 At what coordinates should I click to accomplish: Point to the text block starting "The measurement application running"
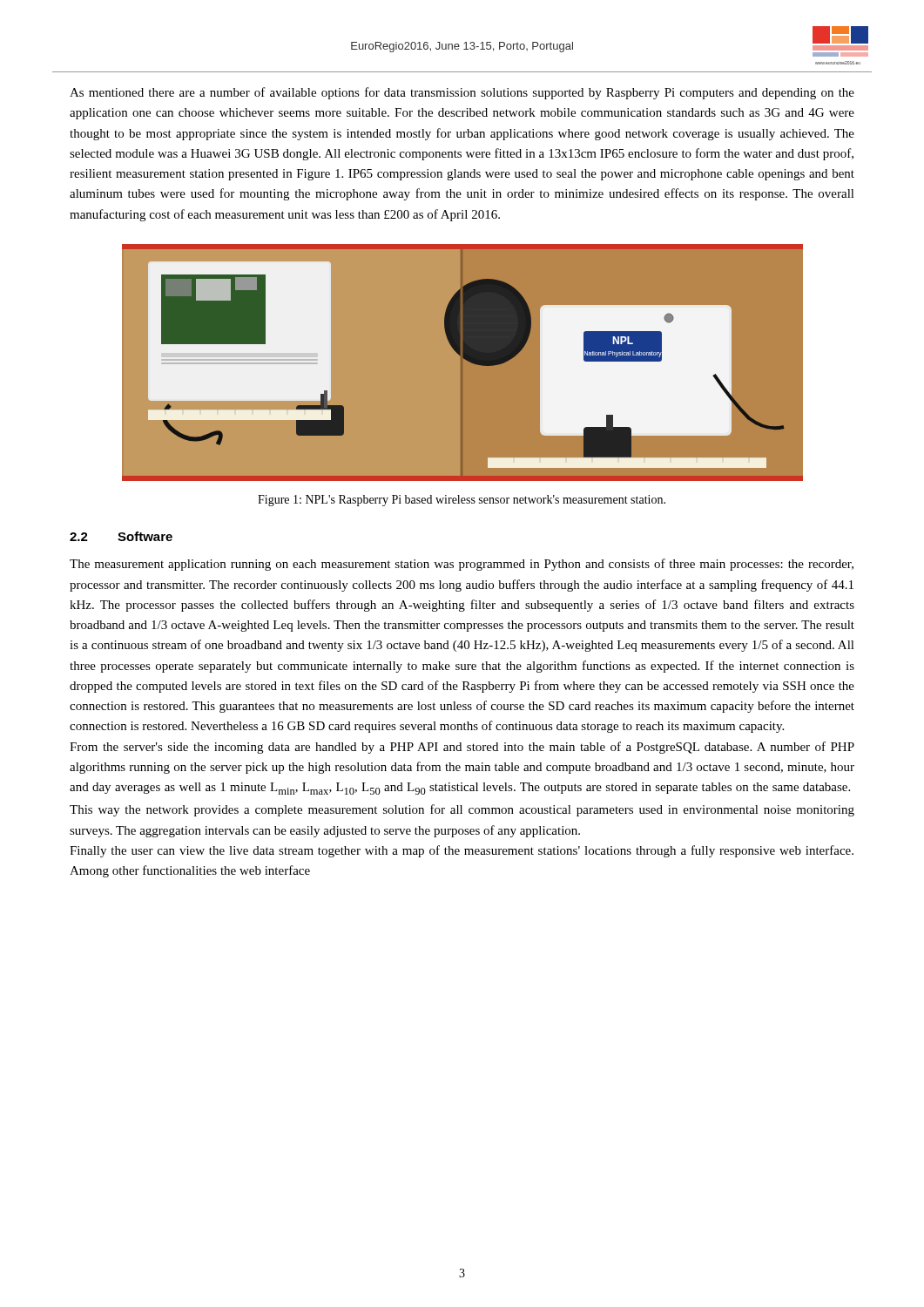point(462,645)
